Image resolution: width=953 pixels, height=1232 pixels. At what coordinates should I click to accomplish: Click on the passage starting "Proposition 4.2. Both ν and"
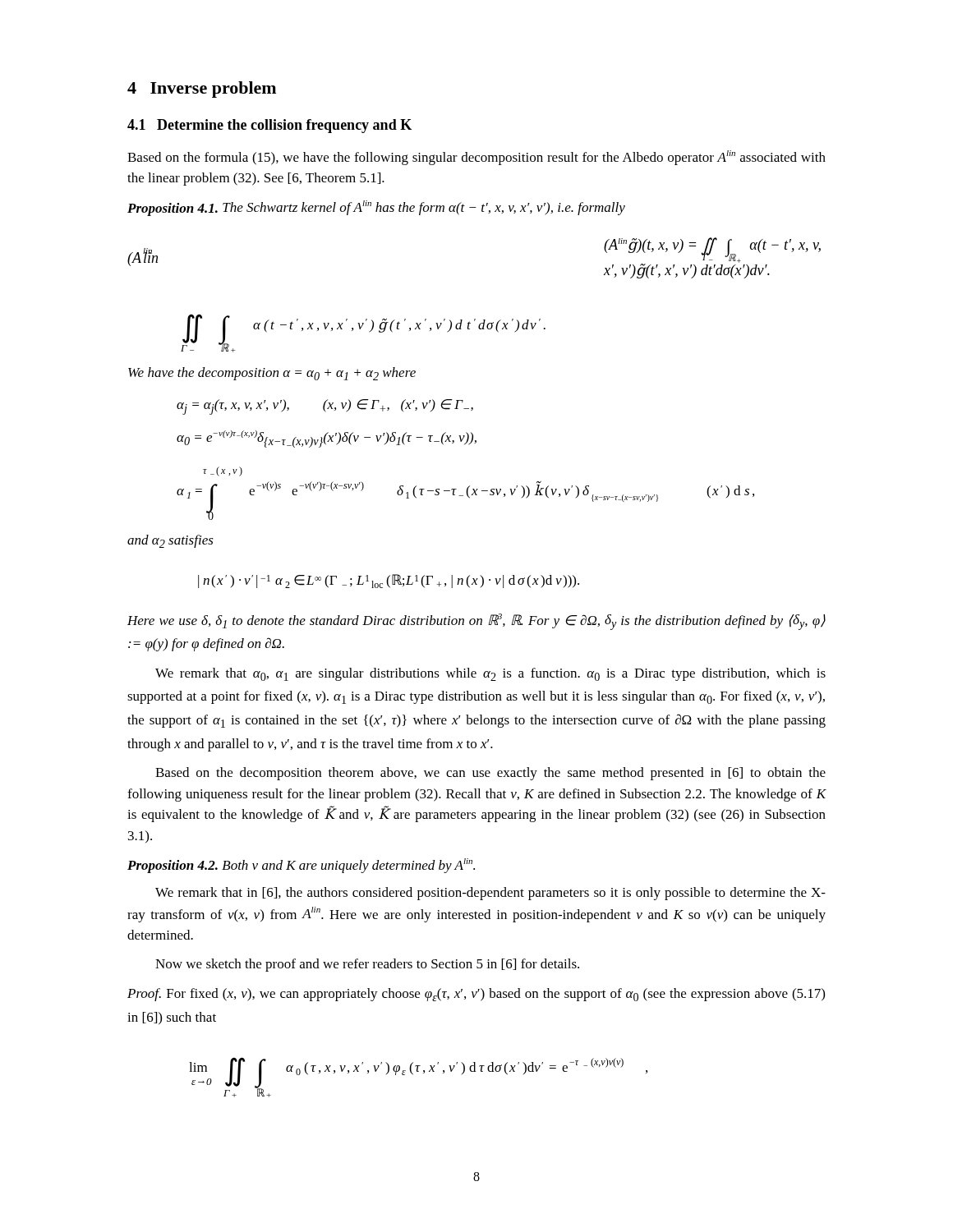302,864
